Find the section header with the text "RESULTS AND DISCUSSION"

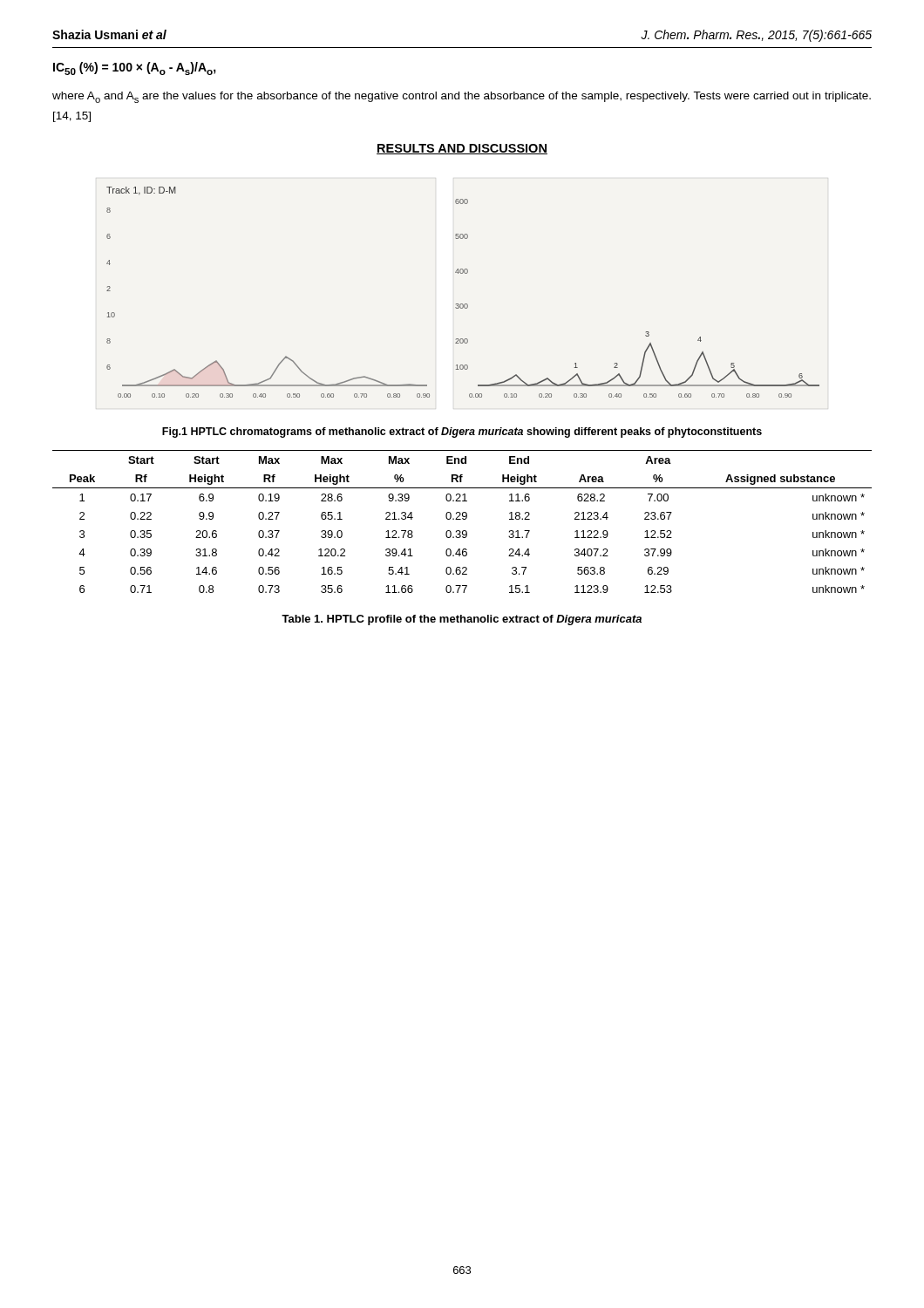coord(462,148)
